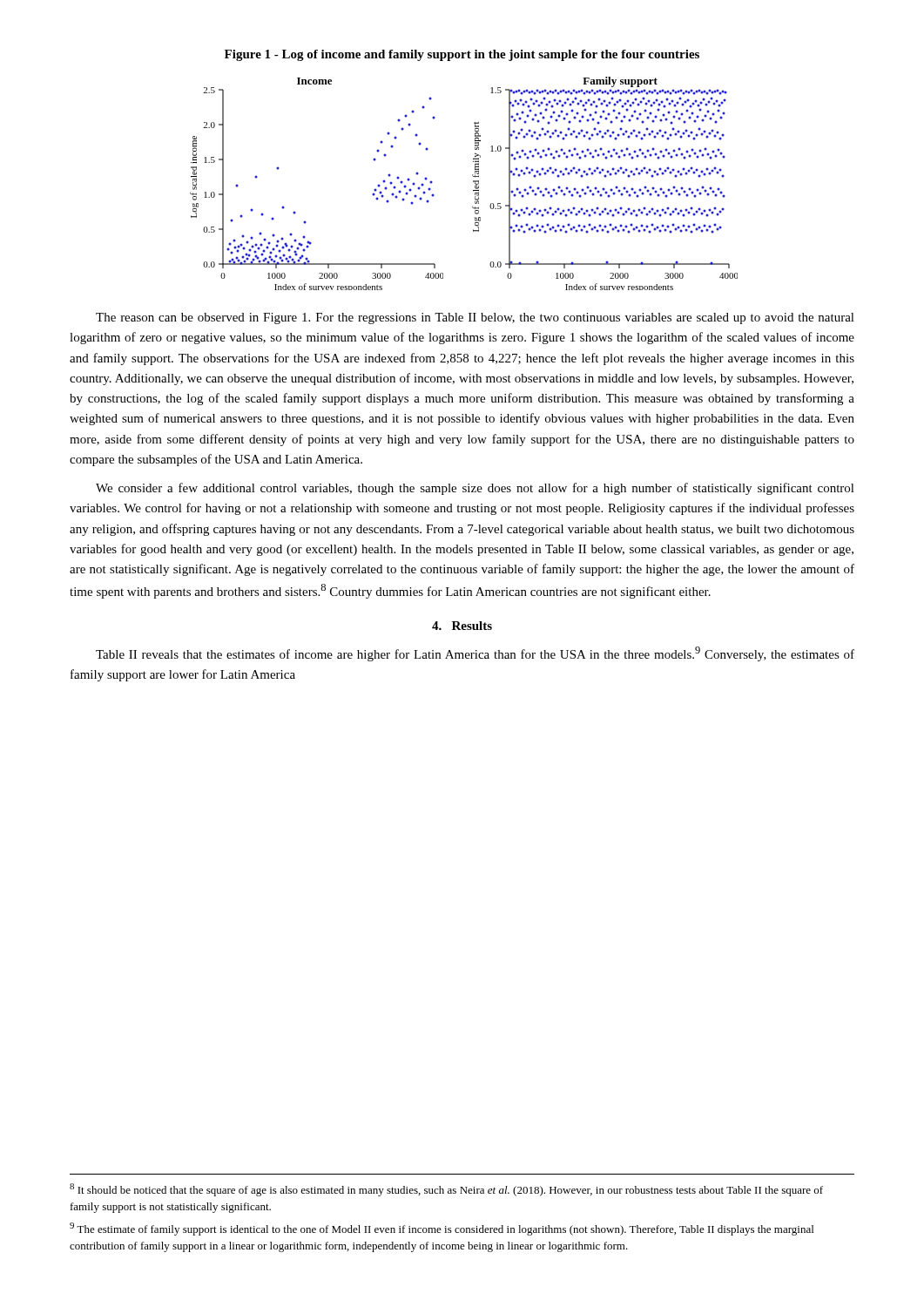Point to the text starting "Figure 1 - Log of income"
924x1307 pixels.
[462, 54]
